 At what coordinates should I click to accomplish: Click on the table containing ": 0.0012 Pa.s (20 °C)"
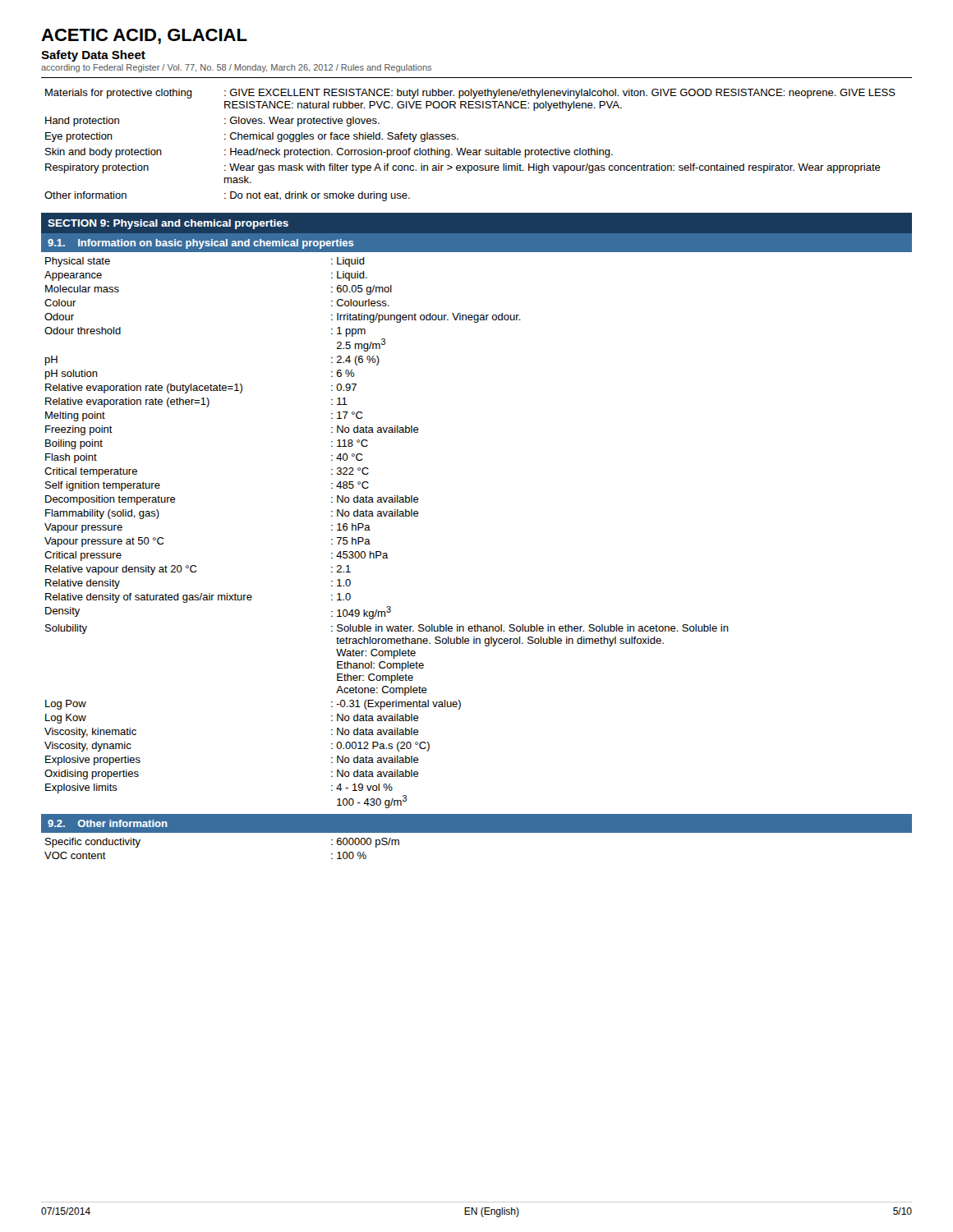(x=476, y=531)
